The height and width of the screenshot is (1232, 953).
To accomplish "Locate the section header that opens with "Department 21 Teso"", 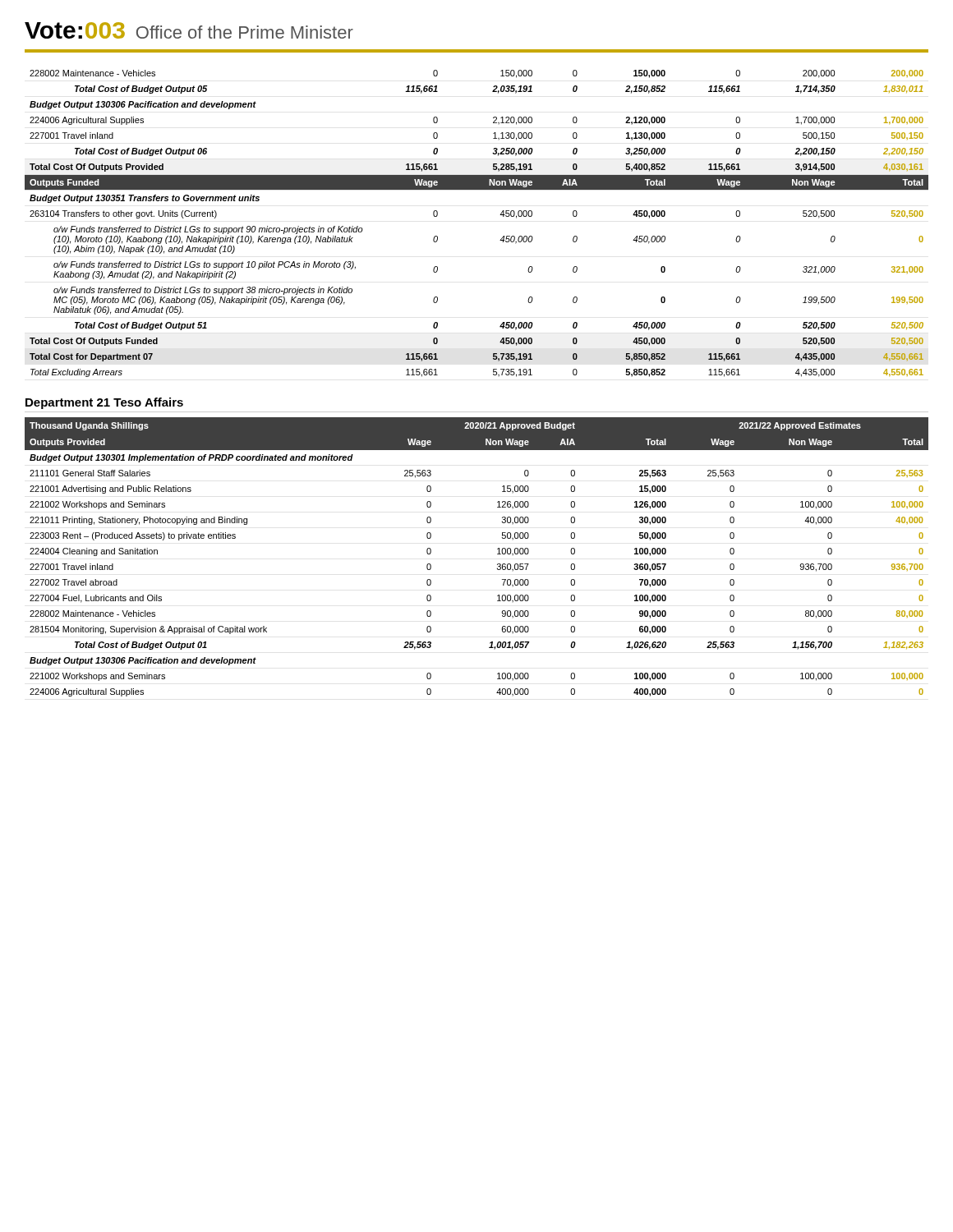I will tap(104, 402).
